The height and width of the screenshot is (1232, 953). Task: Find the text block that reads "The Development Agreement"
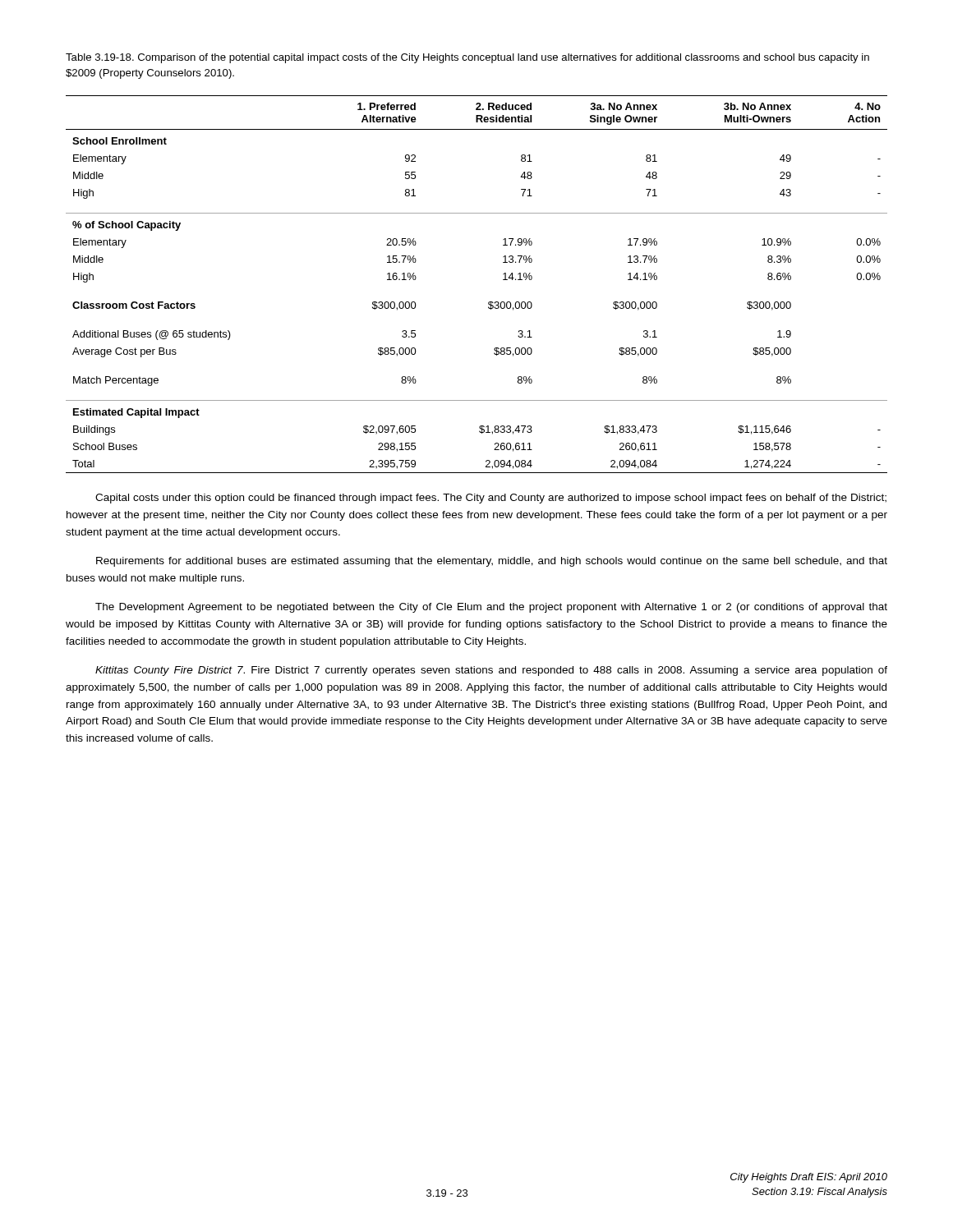[476, 624]
